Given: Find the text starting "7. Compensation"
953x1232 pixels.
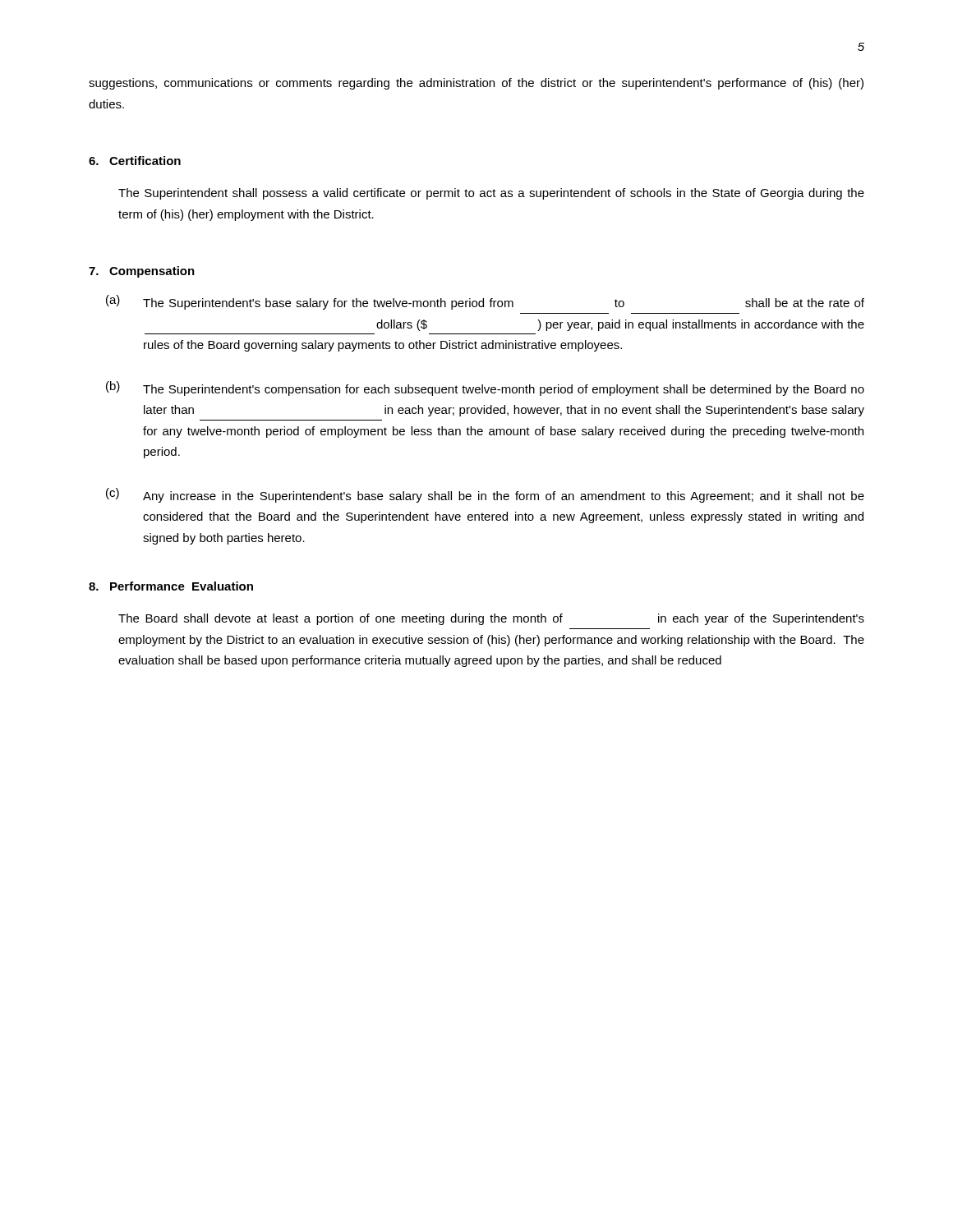Looking at the screenshot, I should click(x=142, y=271).
